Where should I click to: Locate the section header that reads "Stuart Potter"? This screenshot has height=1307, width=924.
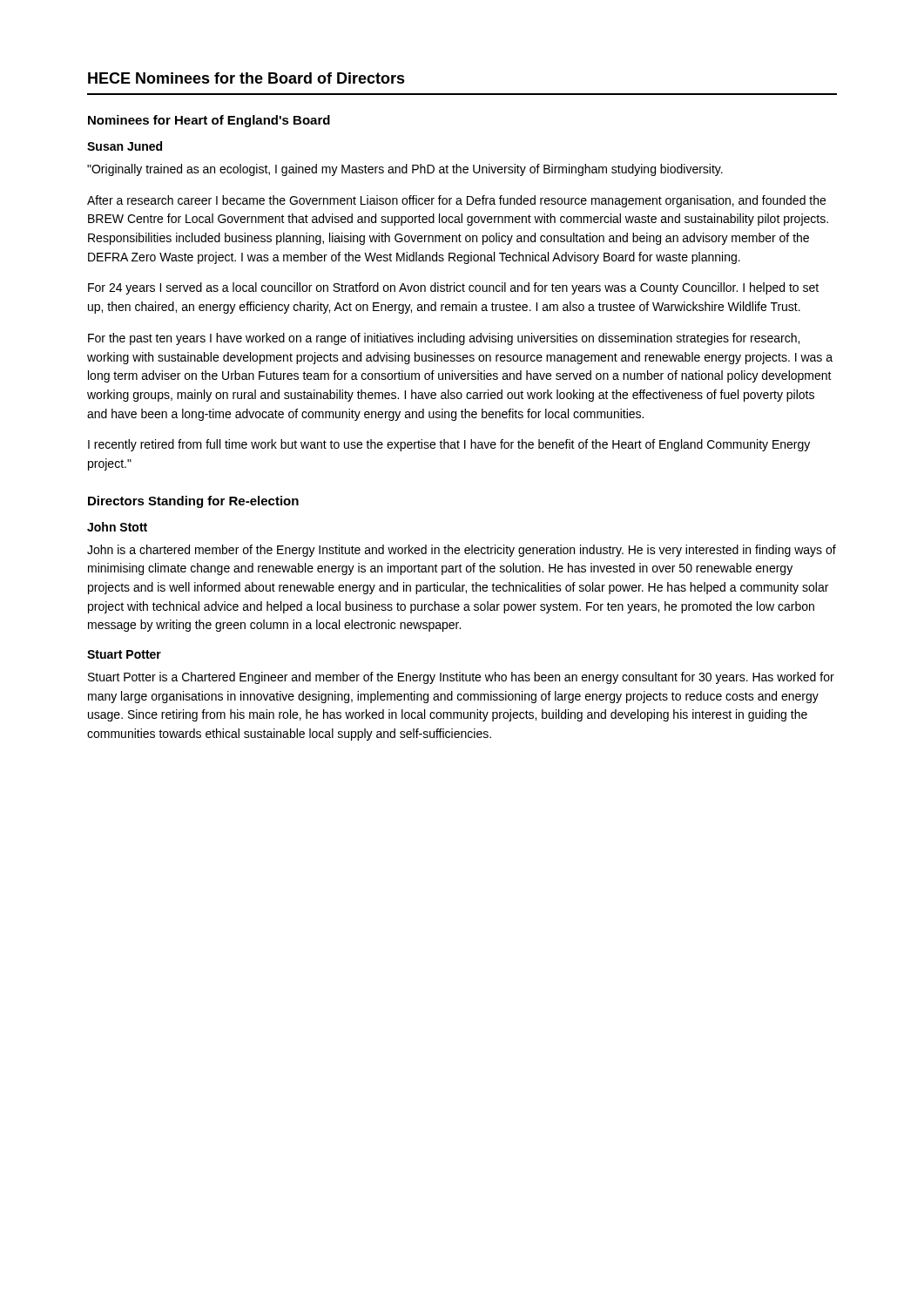tap(124, 654)
